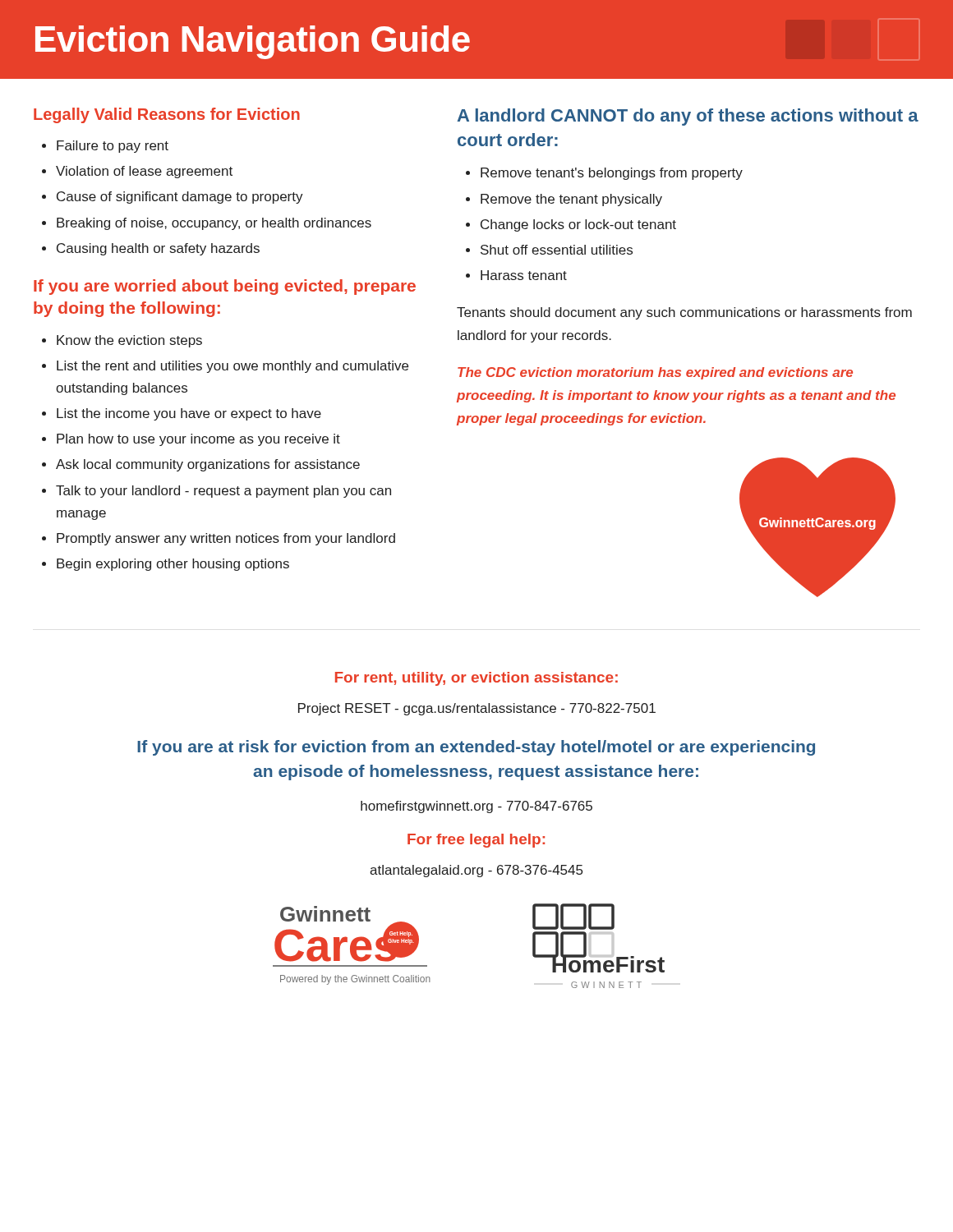Find the block on this page that starts "If you are at risk for"
This screenshot has width=953, height=1232.
coord(476,759)
